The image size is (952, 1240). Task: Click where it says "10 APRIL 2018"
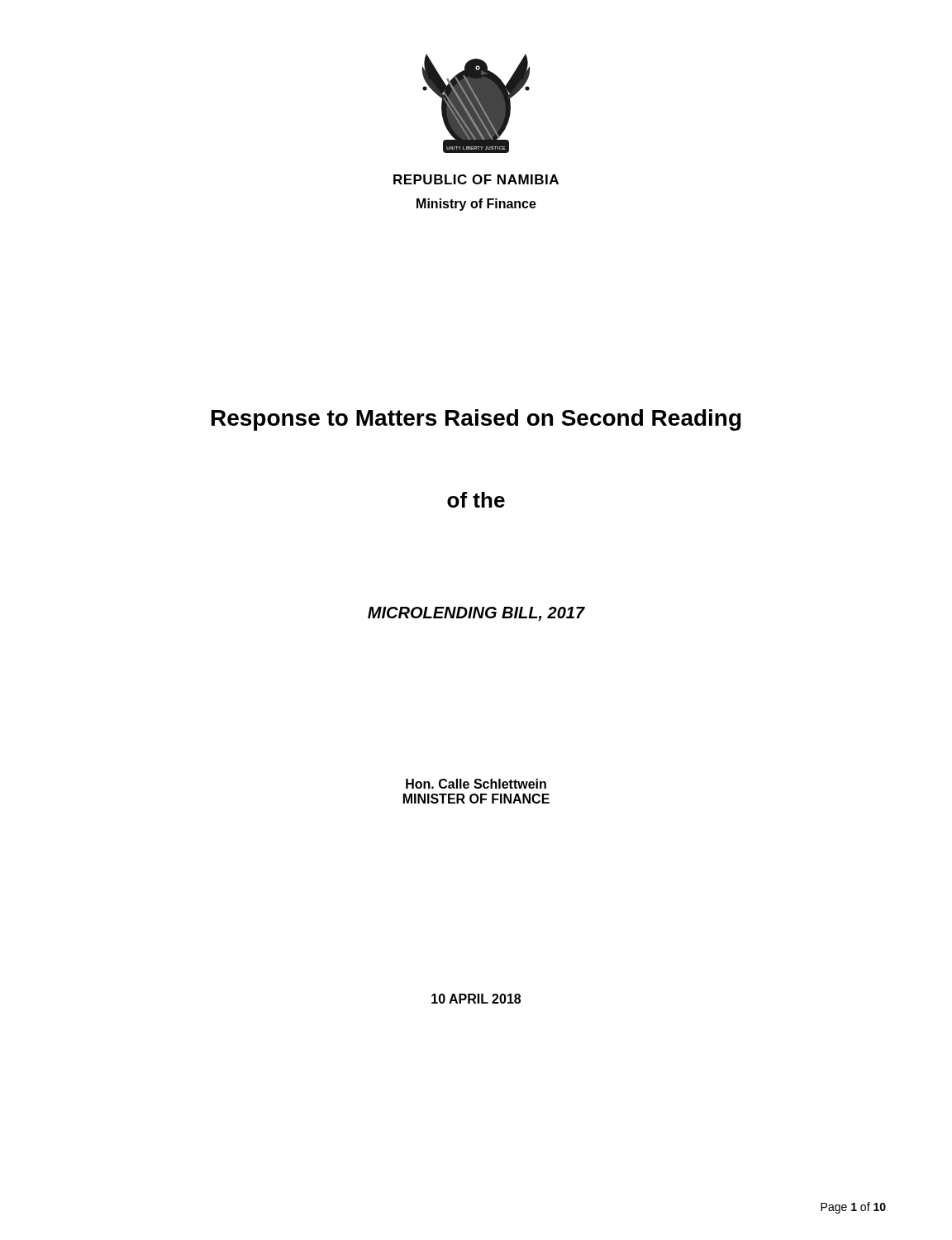pos(476,999)
